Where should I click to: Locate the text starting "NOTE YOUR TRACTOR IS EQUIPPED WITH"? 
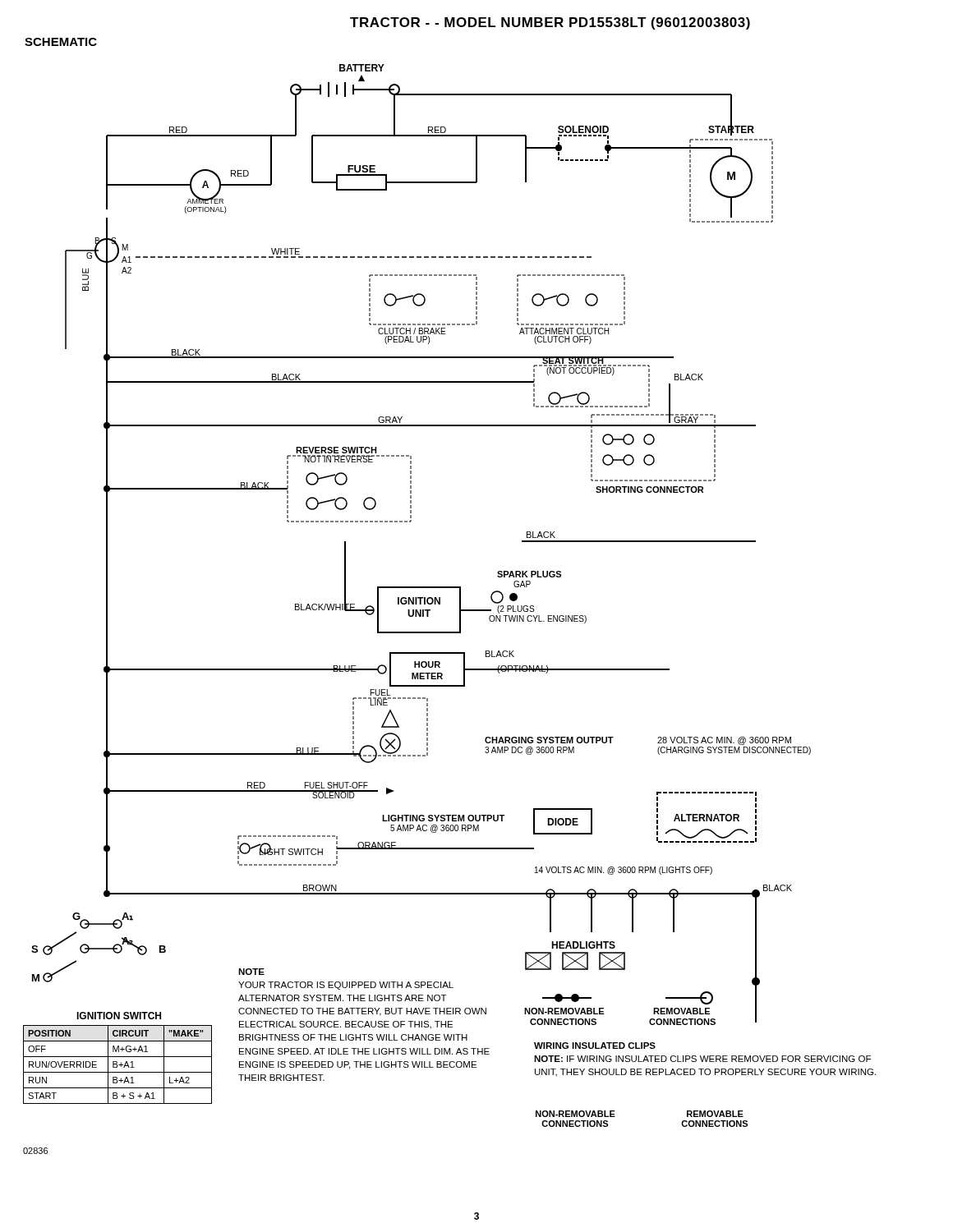tap(364, 1025)
